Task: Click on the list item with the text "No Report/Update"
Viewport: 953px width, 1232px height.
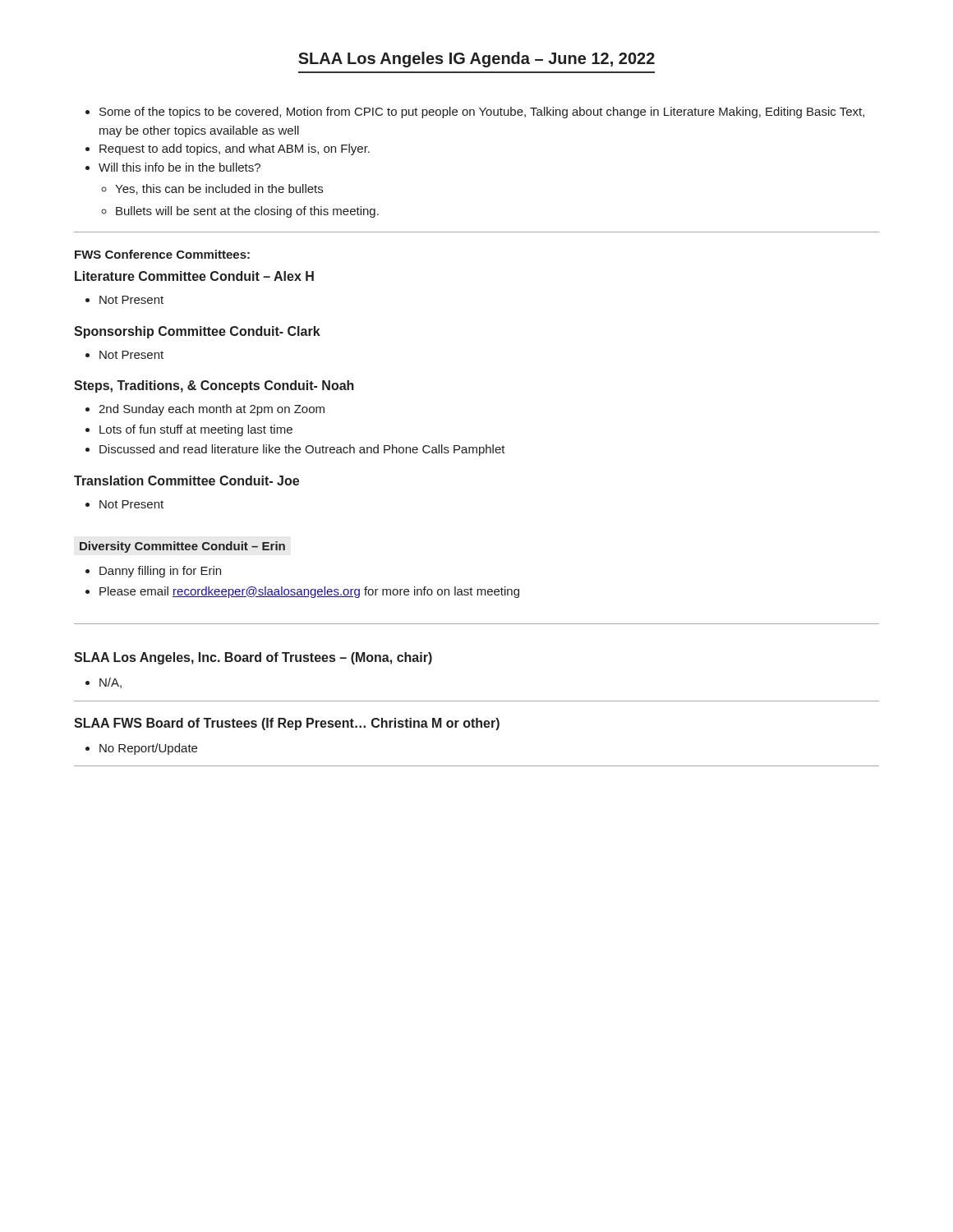Action: 141,749
